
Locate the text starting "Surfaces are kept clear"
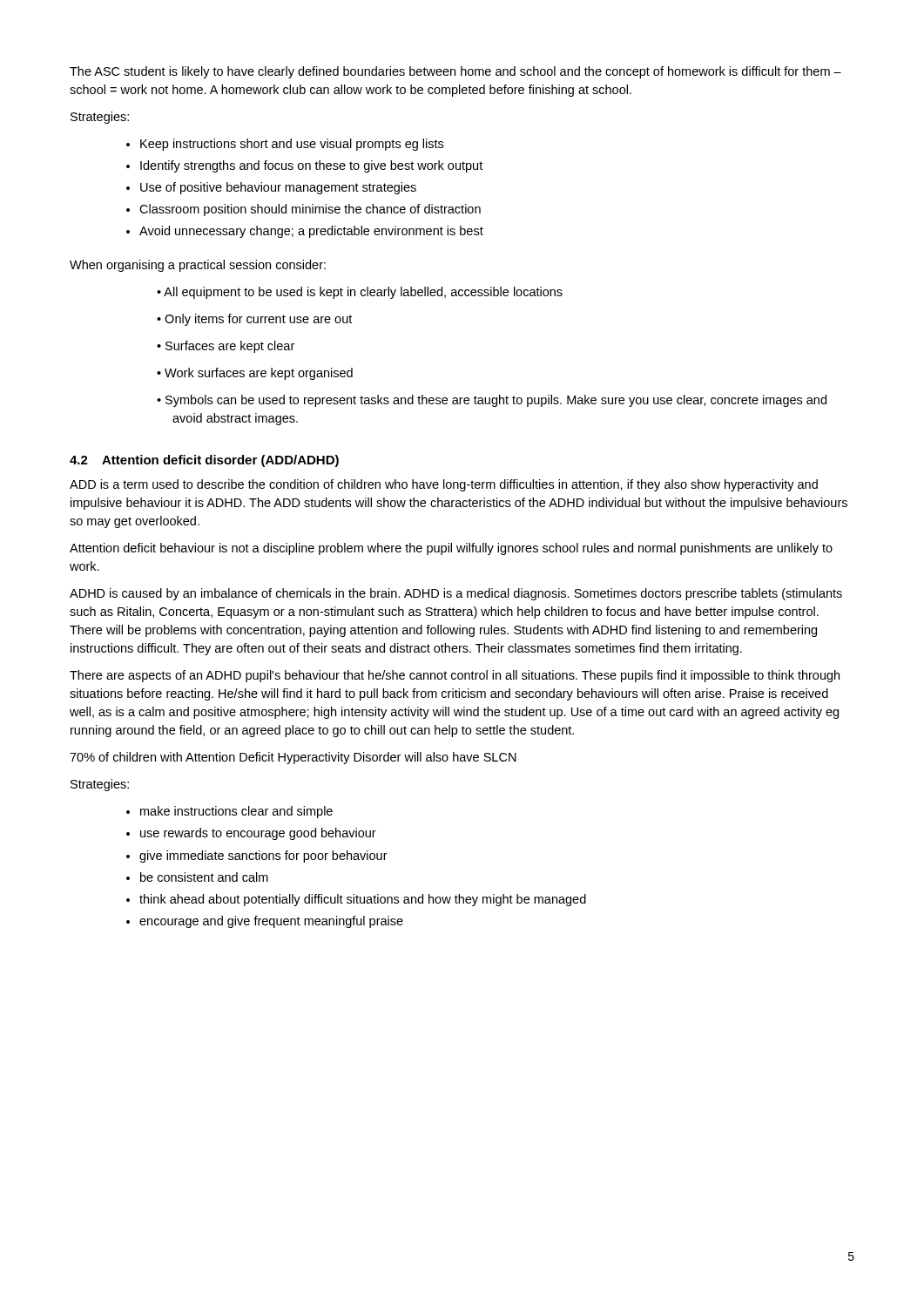click(226, 347)
